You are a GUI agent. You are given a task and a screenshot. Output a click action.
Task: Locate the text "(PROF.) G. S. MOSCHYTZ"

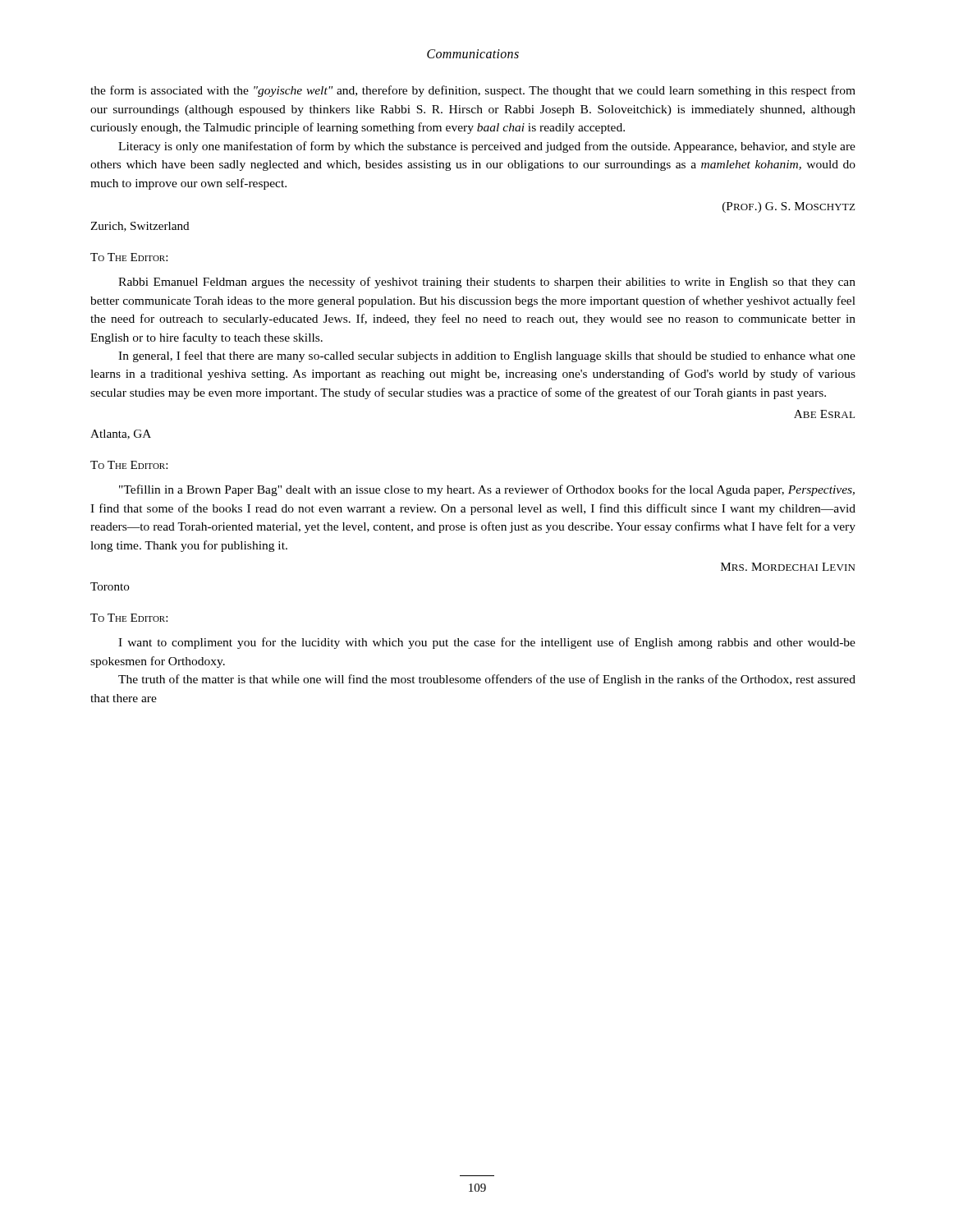tap(789, 206)
